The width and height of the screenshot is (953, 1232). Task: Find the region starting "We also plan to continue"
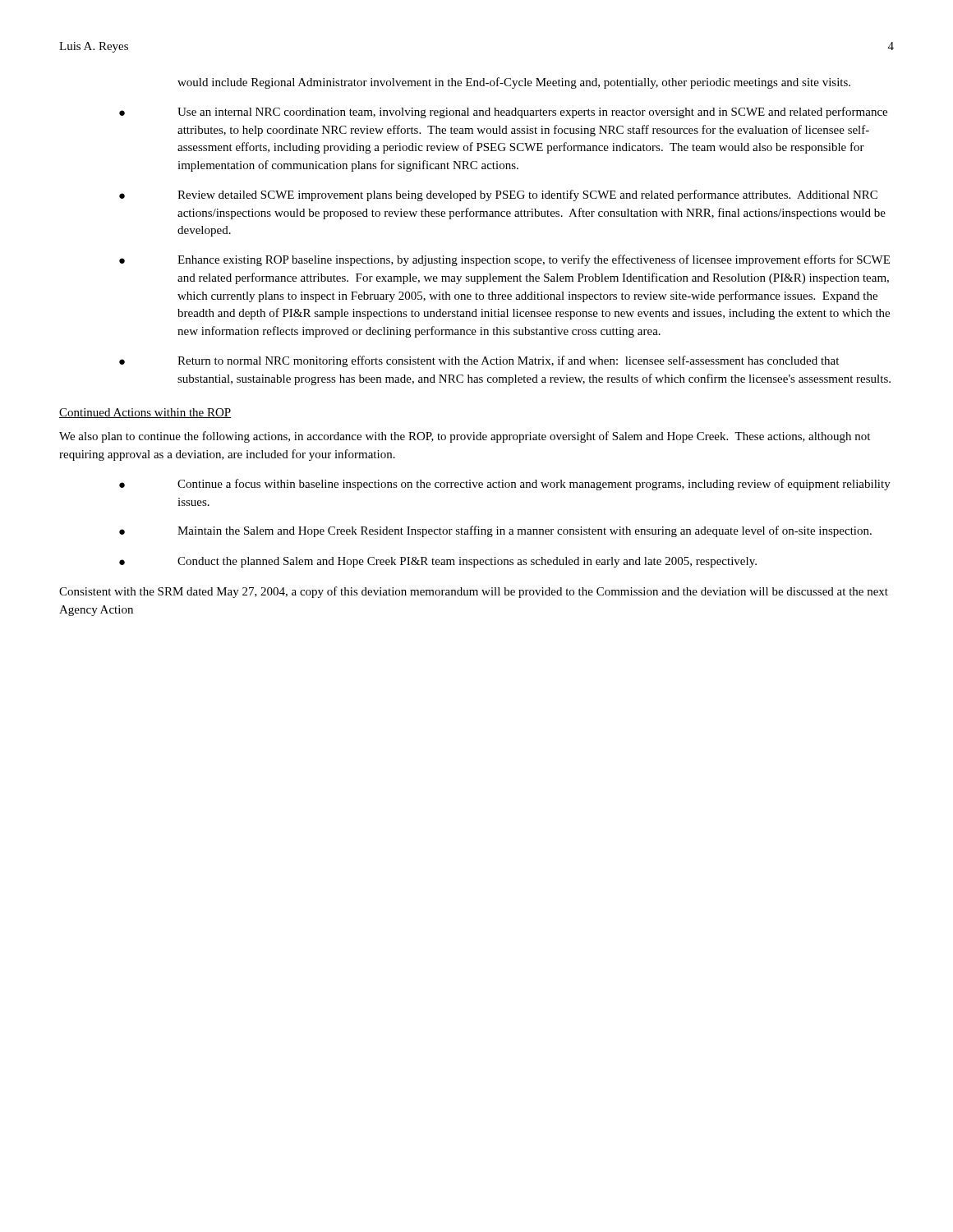click(x=465, y=445)
